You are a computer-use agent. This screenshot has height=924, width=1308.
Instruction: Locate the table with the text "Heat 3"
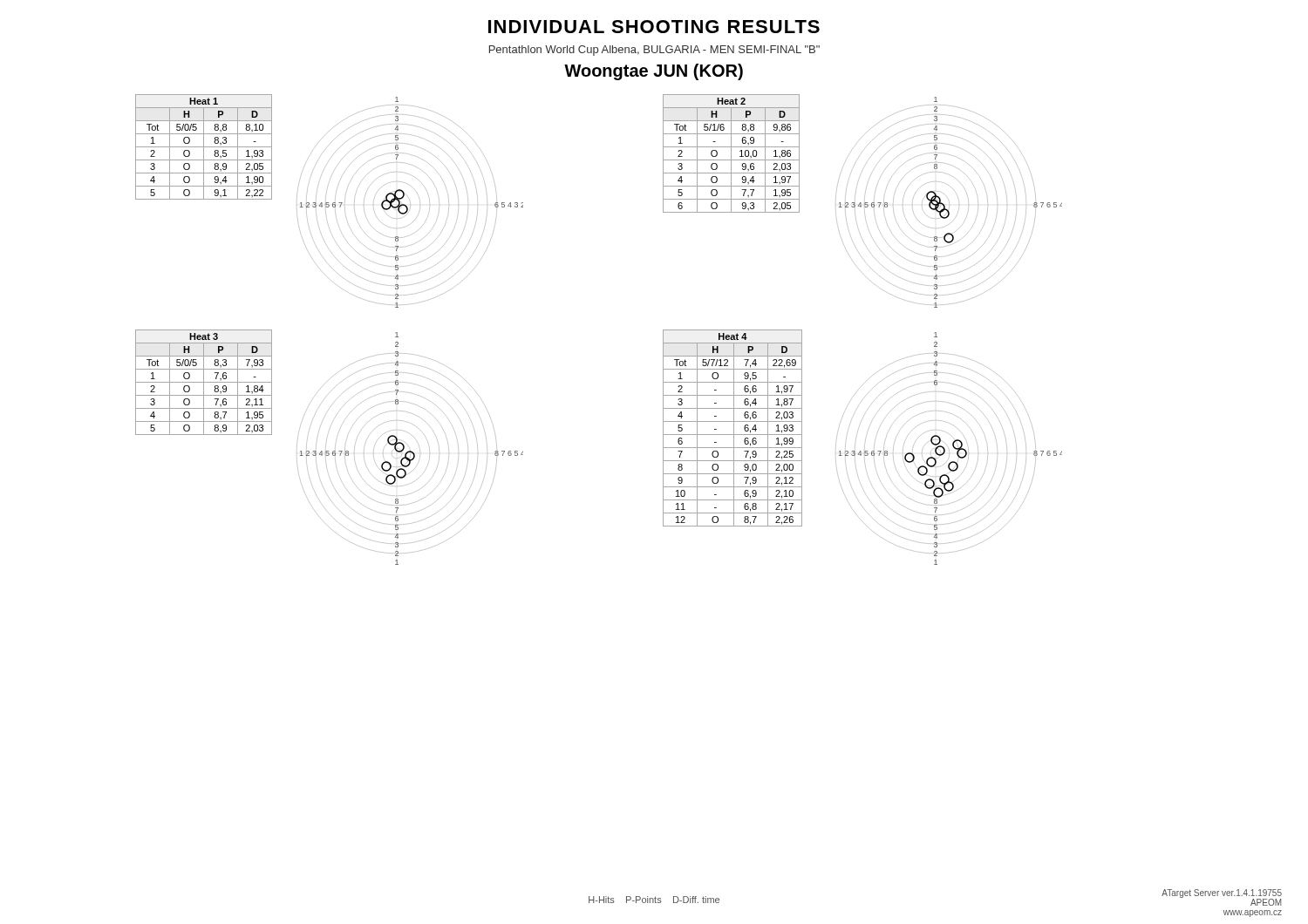pyautogui.click(x=204, y=382)
